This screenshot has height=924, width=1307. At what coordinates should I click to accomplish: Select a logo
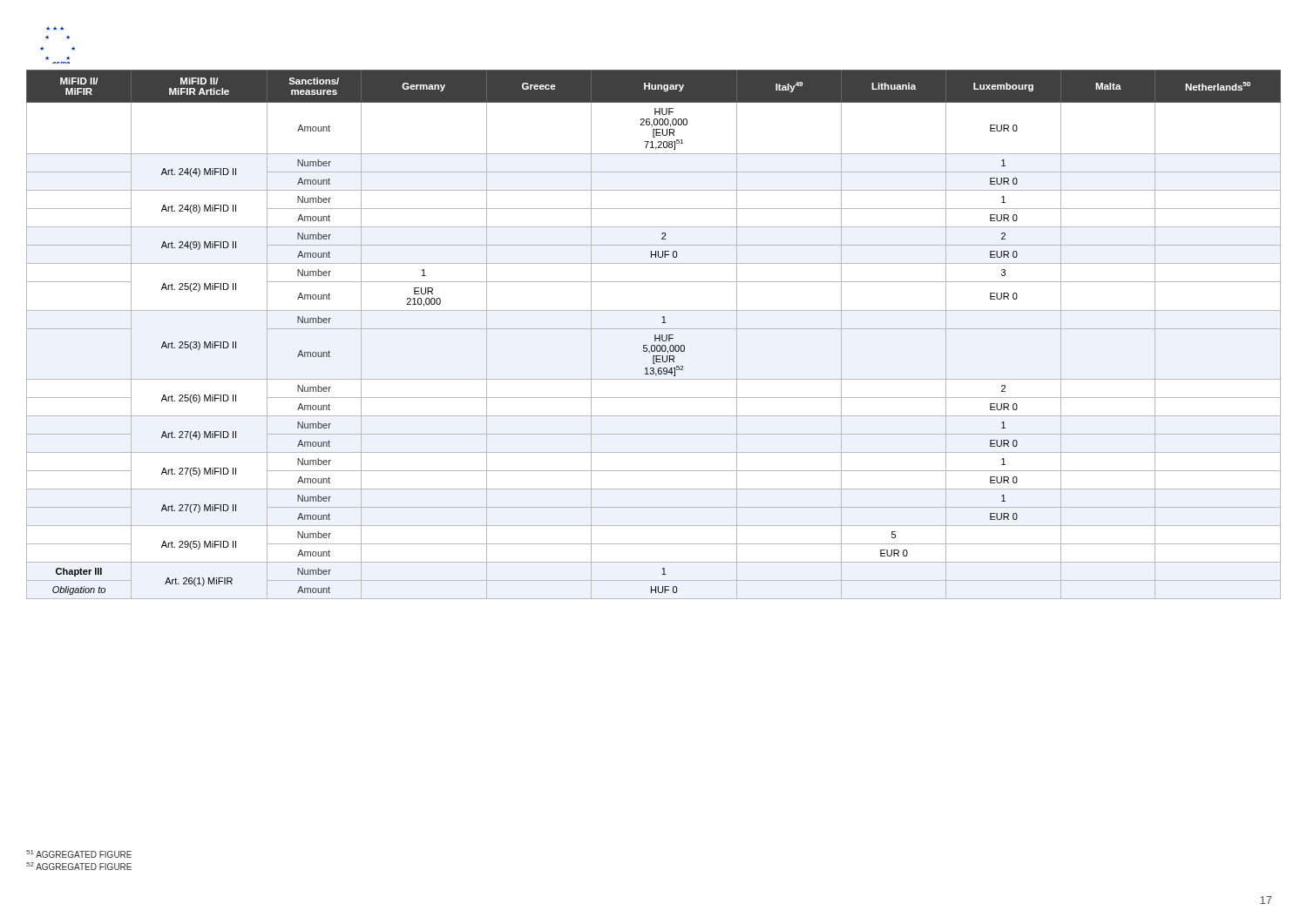(x=61, y=41)
